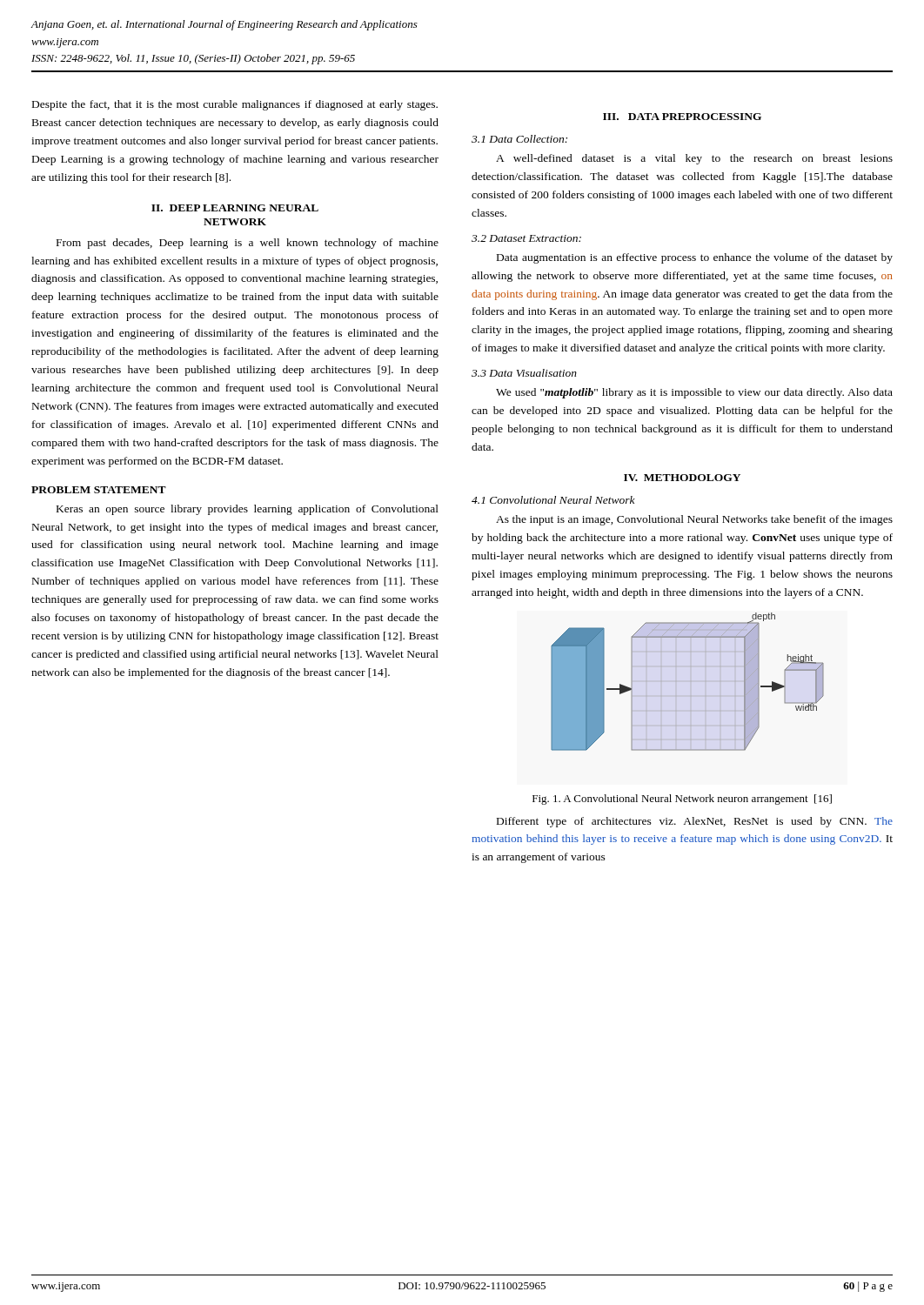
Task: Select the element starting "3.3 Data Visualisation"
Action: click(524, 373)
